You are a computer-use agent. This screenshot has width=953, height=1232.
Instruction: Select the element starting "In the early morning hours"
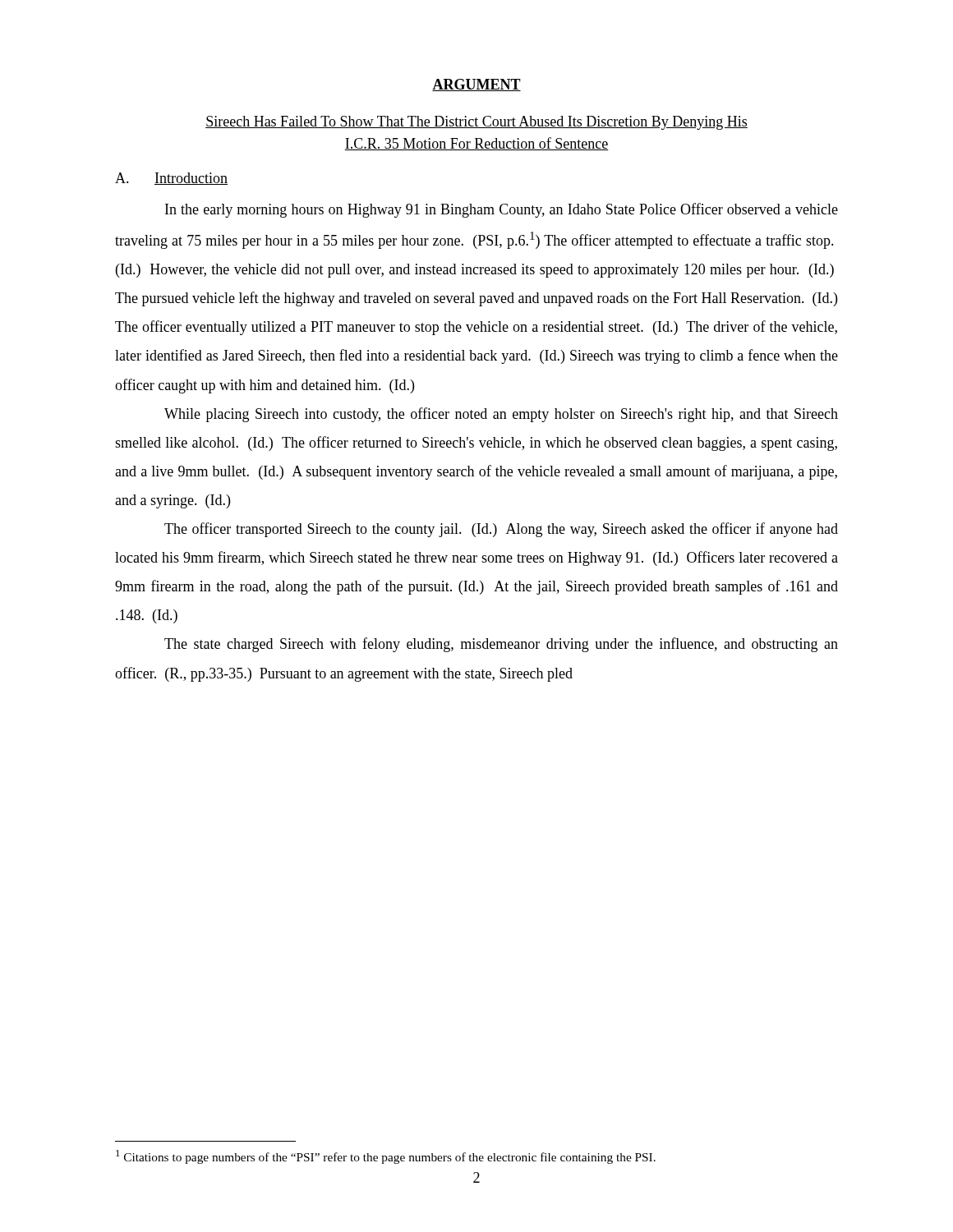tap(476, 297)
